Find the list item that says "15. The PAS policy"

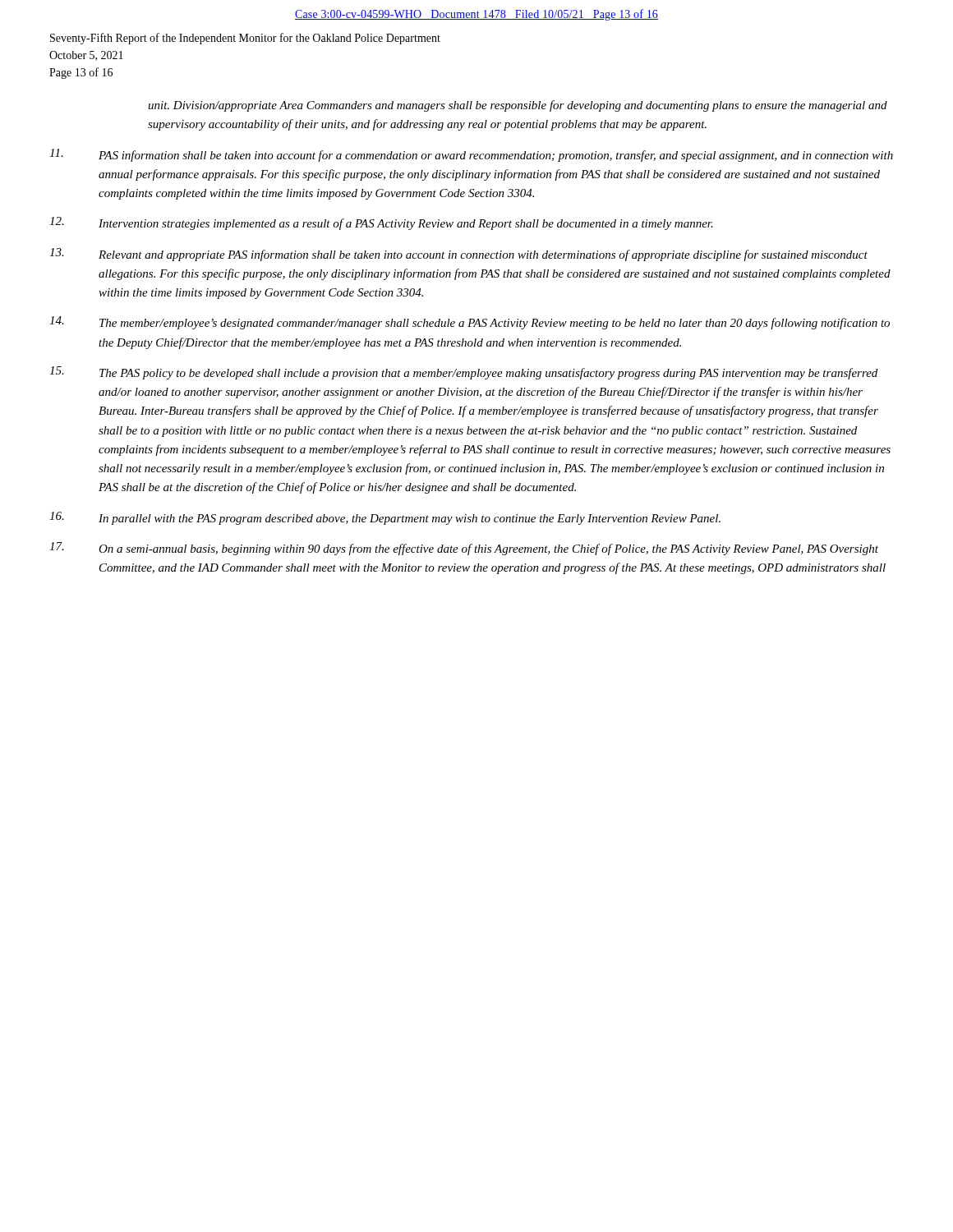coord(476,431)
